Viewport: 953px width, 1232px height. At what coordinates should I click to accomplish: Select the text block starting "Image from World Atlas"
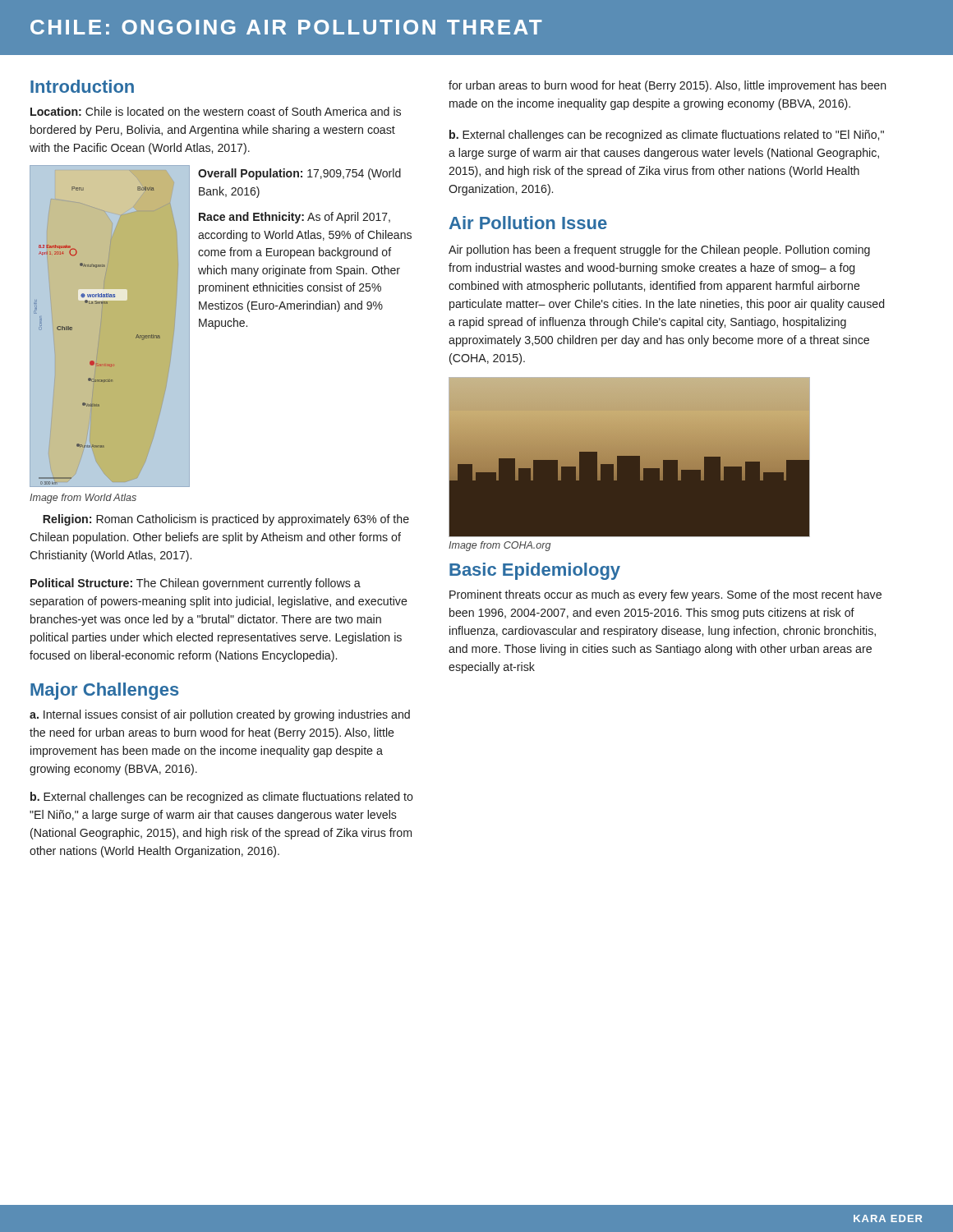point(83,498)
